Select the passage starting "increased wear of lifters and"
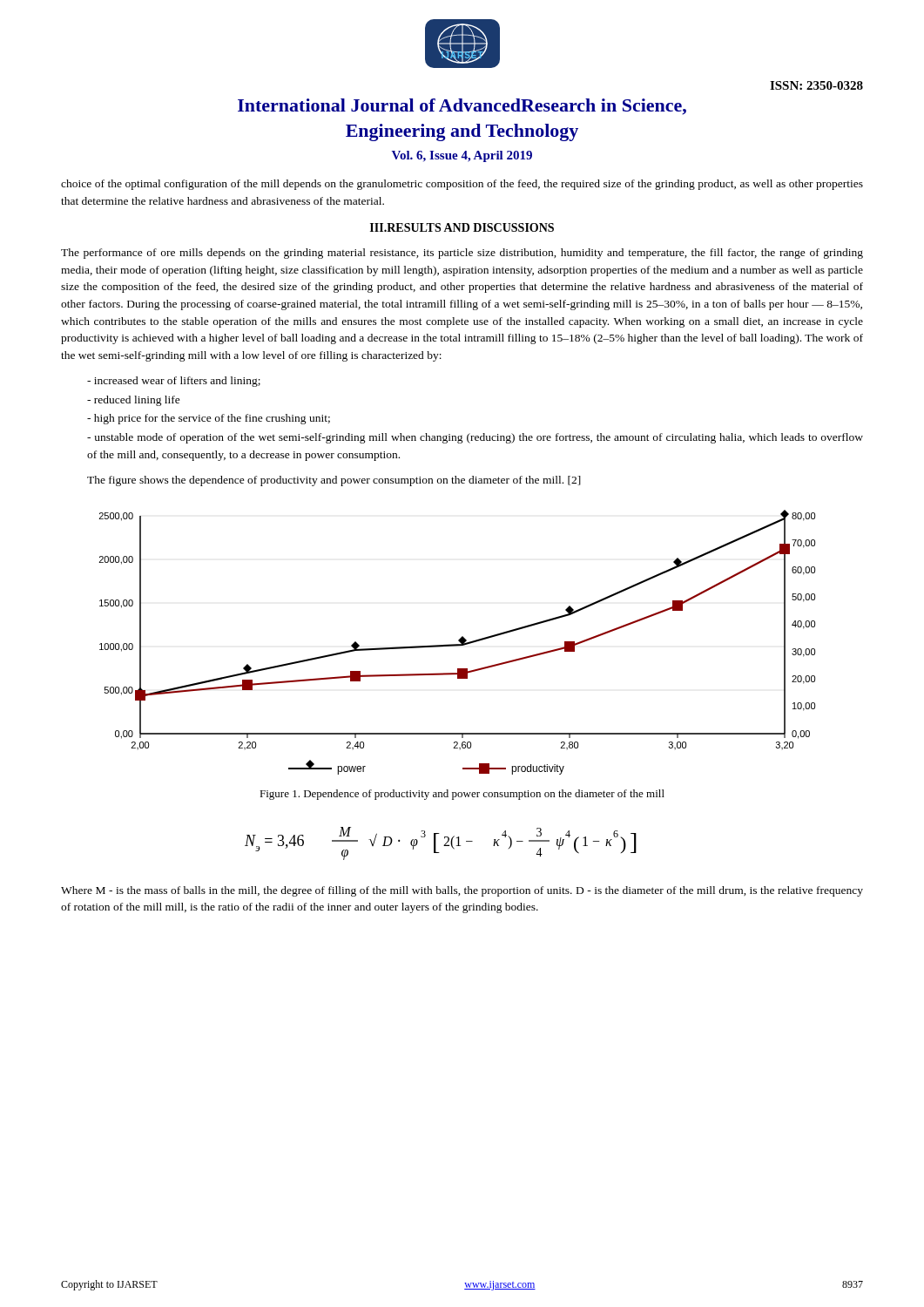The width and height of the screenshot is (924, 1307). tap(174, 381)
